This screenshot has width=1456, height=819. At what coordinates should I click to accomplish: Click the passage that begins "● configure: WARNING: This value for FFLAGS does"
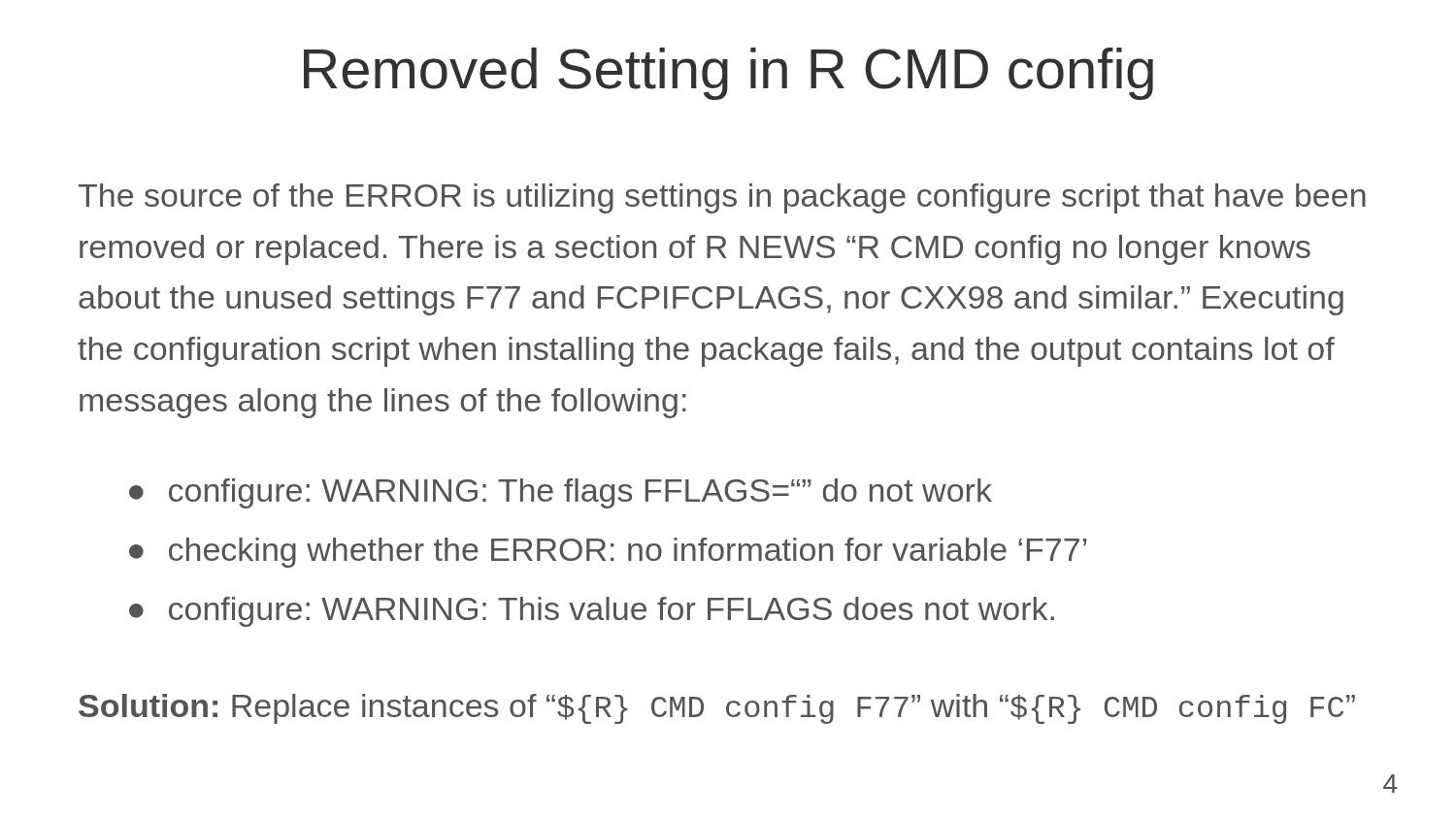tap(592, 609)
